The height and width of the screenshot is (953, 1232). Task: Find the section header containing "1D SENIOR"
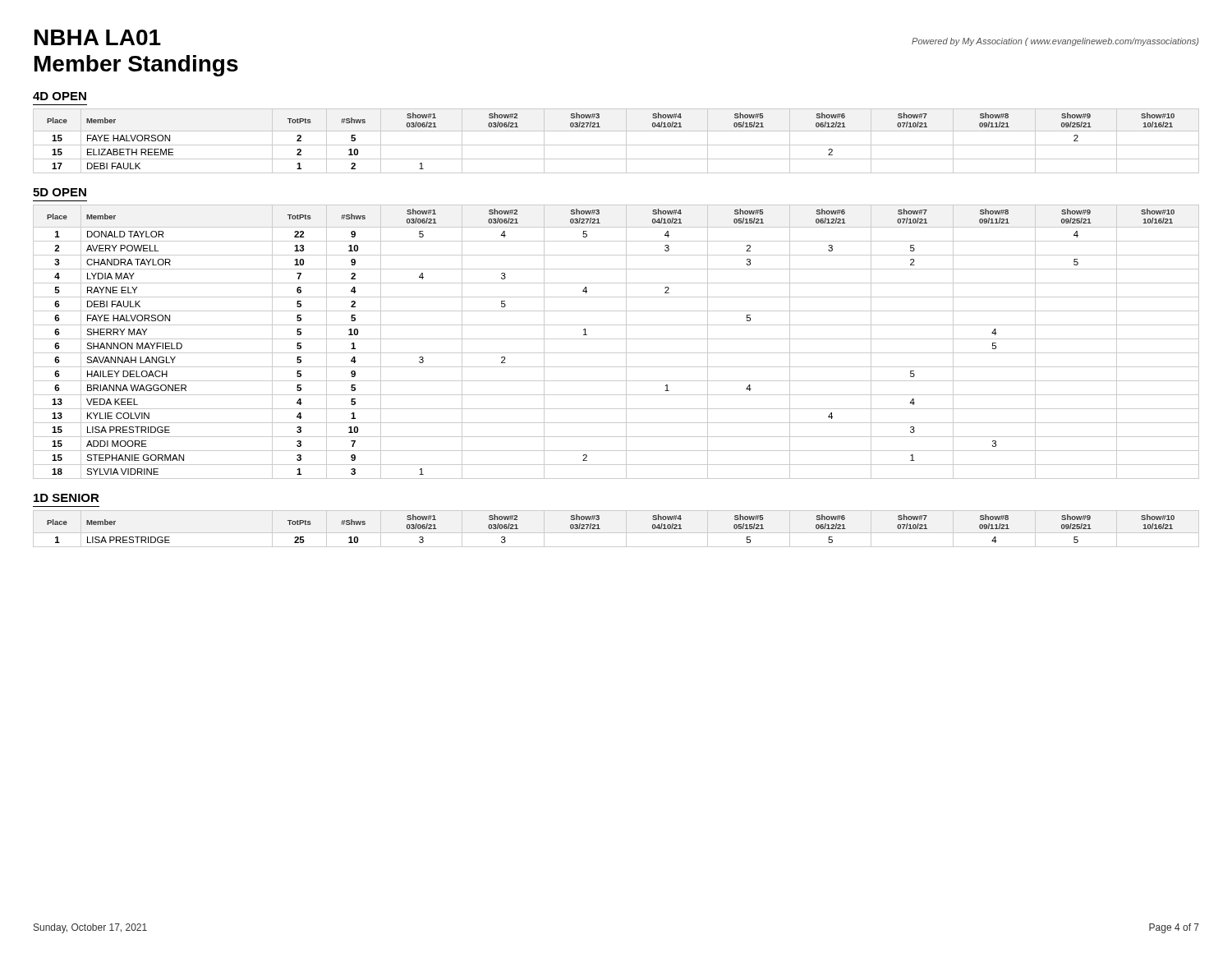click(x=66, y=498)
